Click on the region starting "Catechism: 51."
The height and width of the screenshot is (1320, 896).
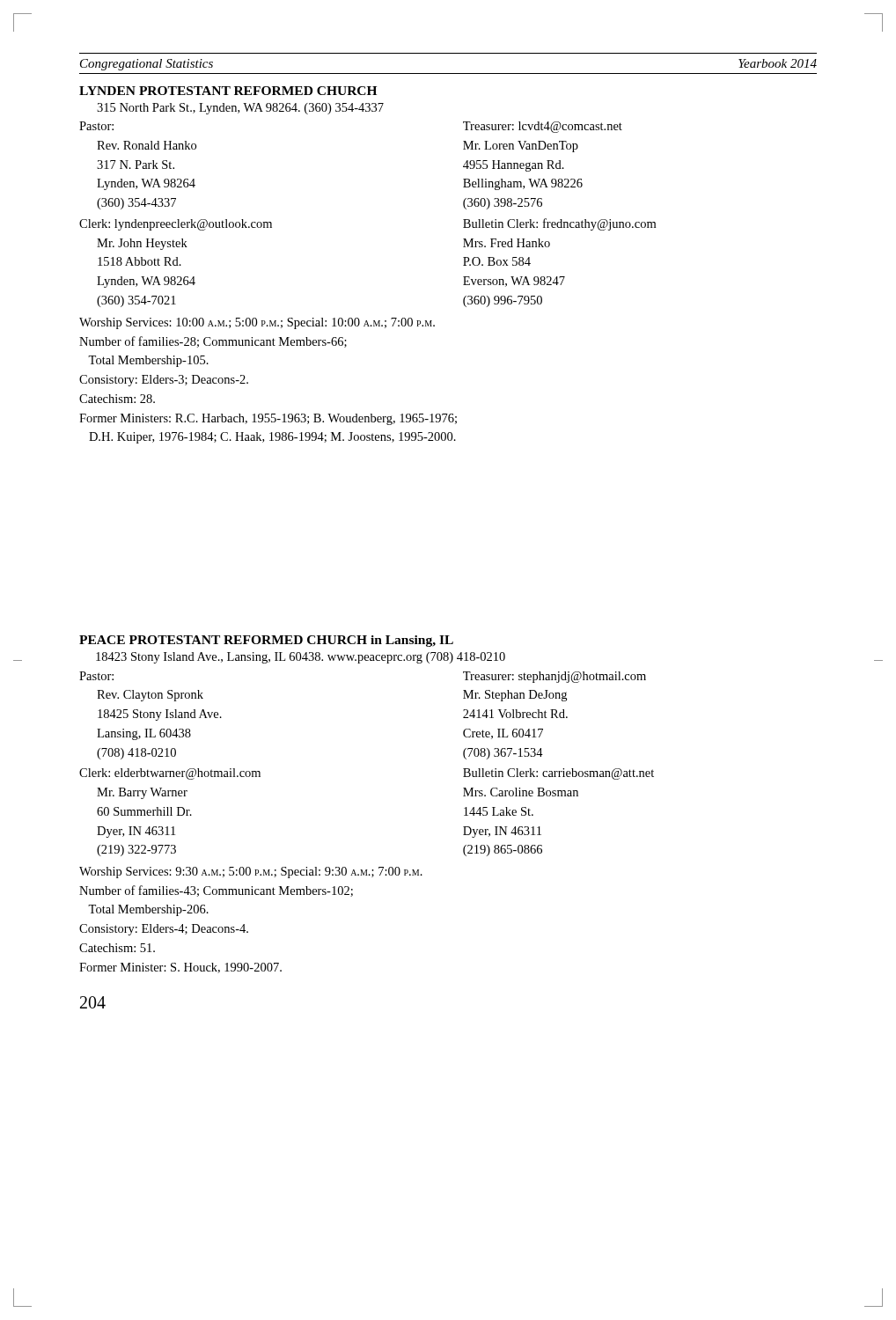point(118,948)
